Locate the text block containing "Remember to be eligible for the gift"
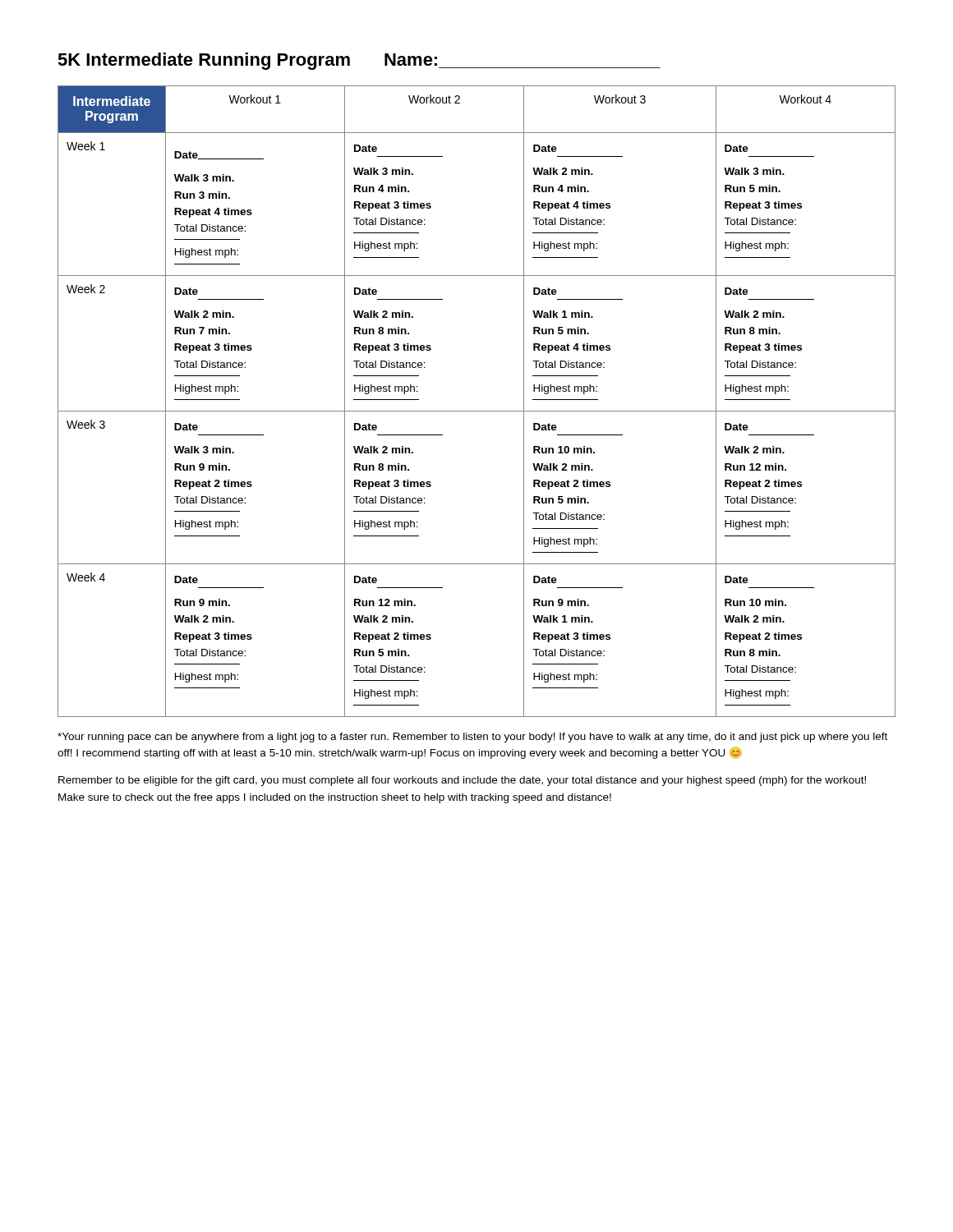The height and width of the screenshot is (1232, 953). 462,789
